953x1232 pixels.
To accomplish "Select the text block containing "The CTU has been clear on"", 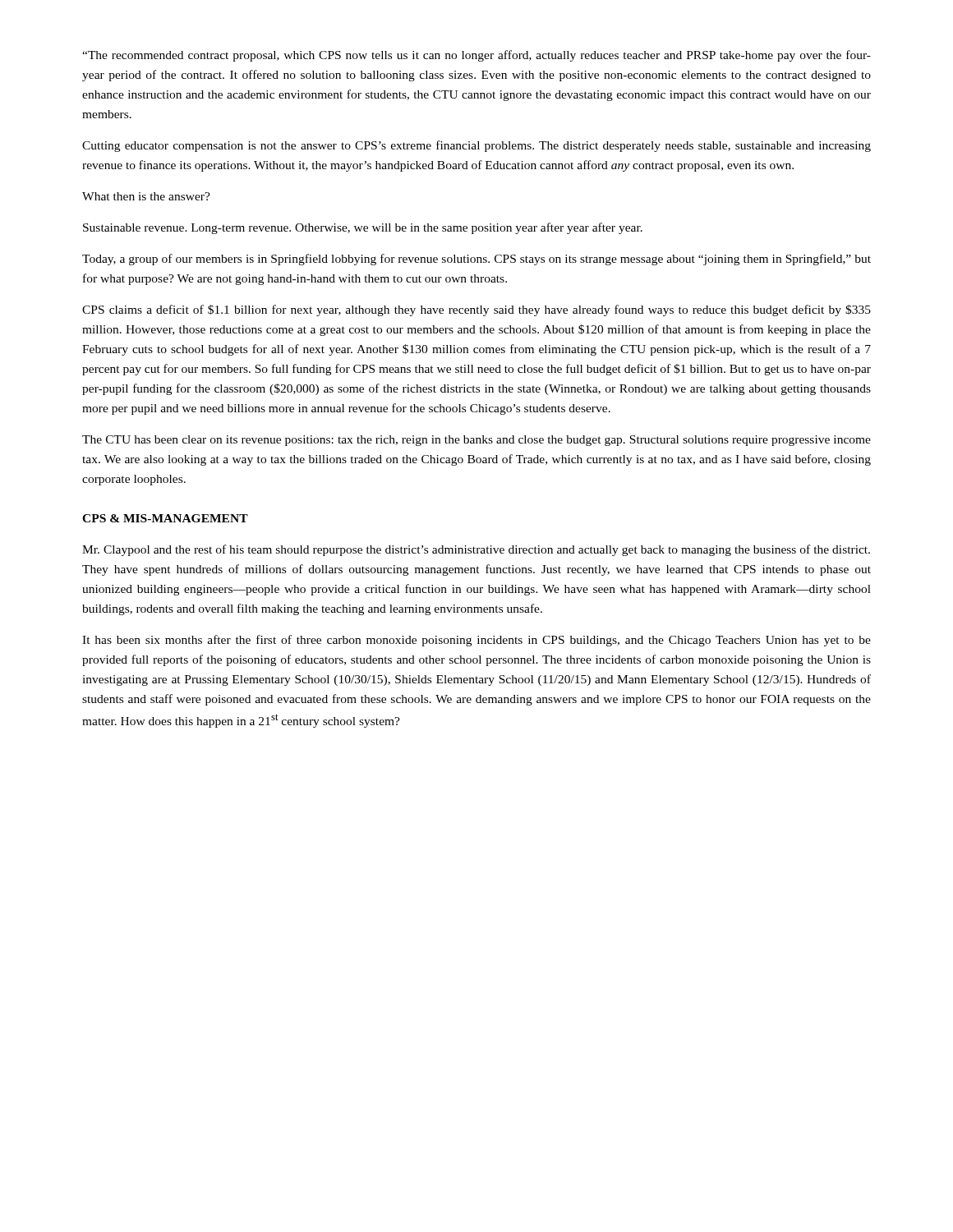I will 476,459.
